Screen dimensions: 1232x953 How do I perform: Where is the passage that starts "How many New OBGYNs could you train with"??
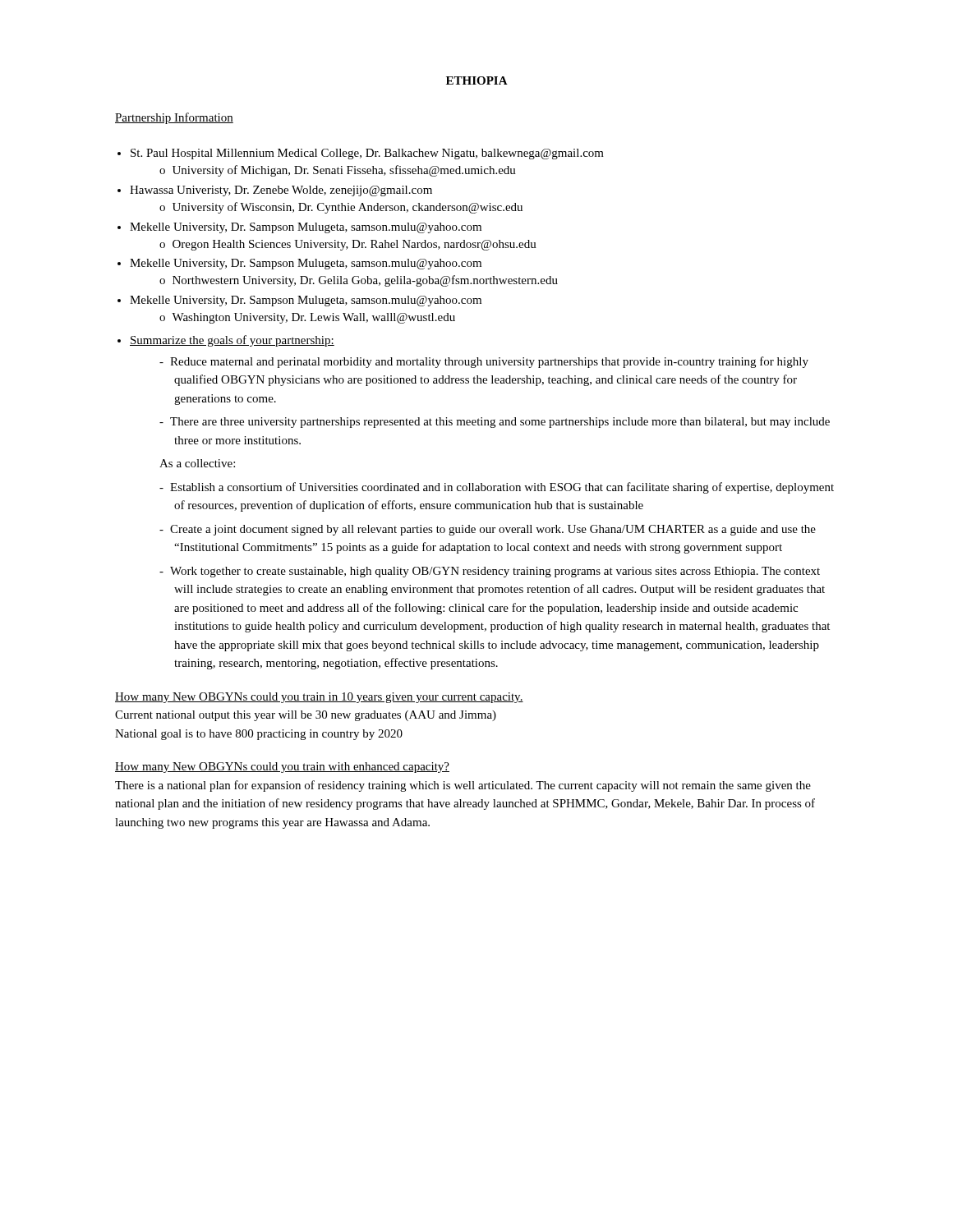pos(476,794)
